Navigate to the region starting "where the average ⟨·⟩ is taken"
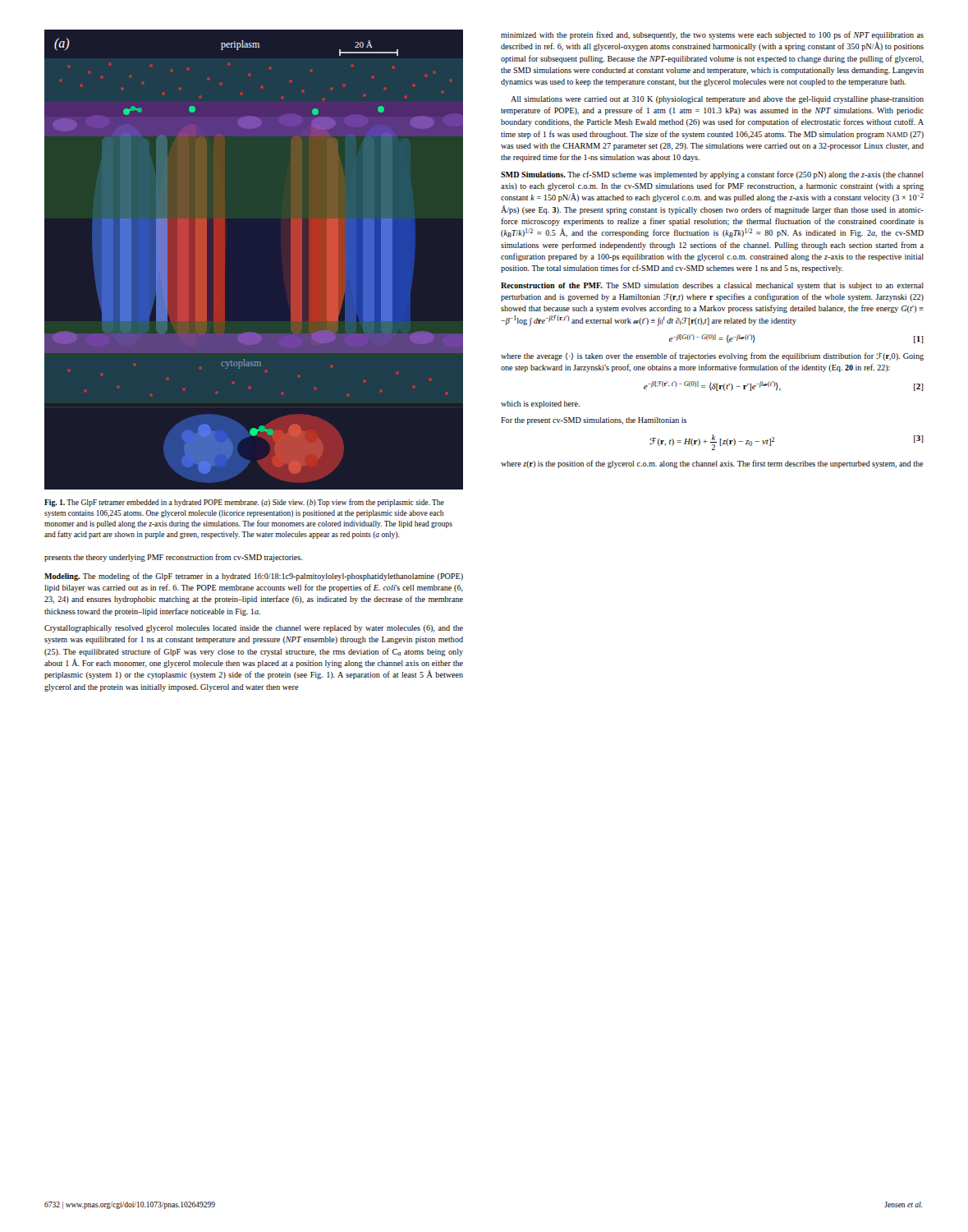968x1232 pixels. pos(712,362)
